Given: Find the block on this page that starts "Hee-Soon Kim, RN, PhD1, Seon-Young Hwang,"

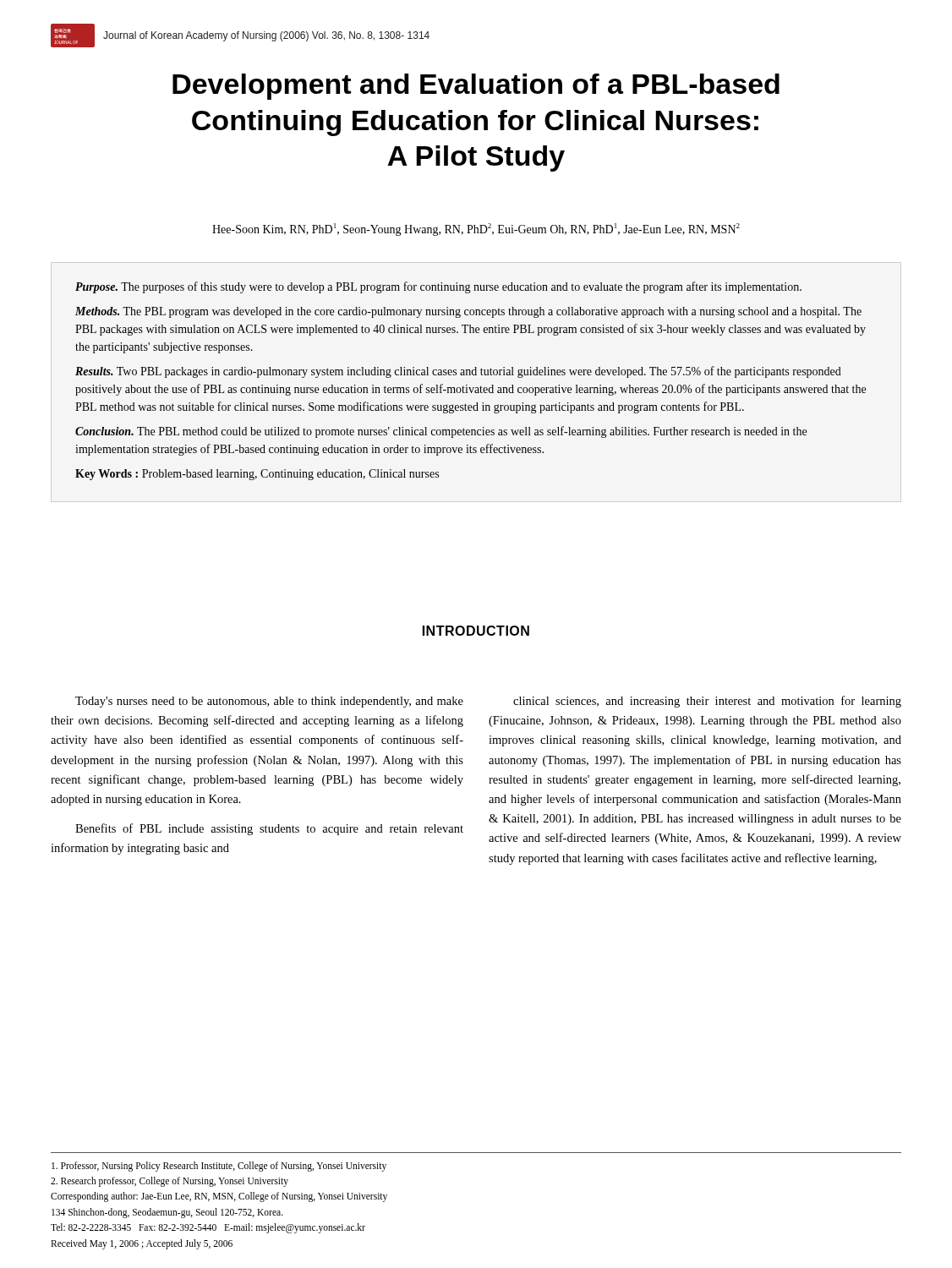Looking at the screenshot, I should point(476,229).
